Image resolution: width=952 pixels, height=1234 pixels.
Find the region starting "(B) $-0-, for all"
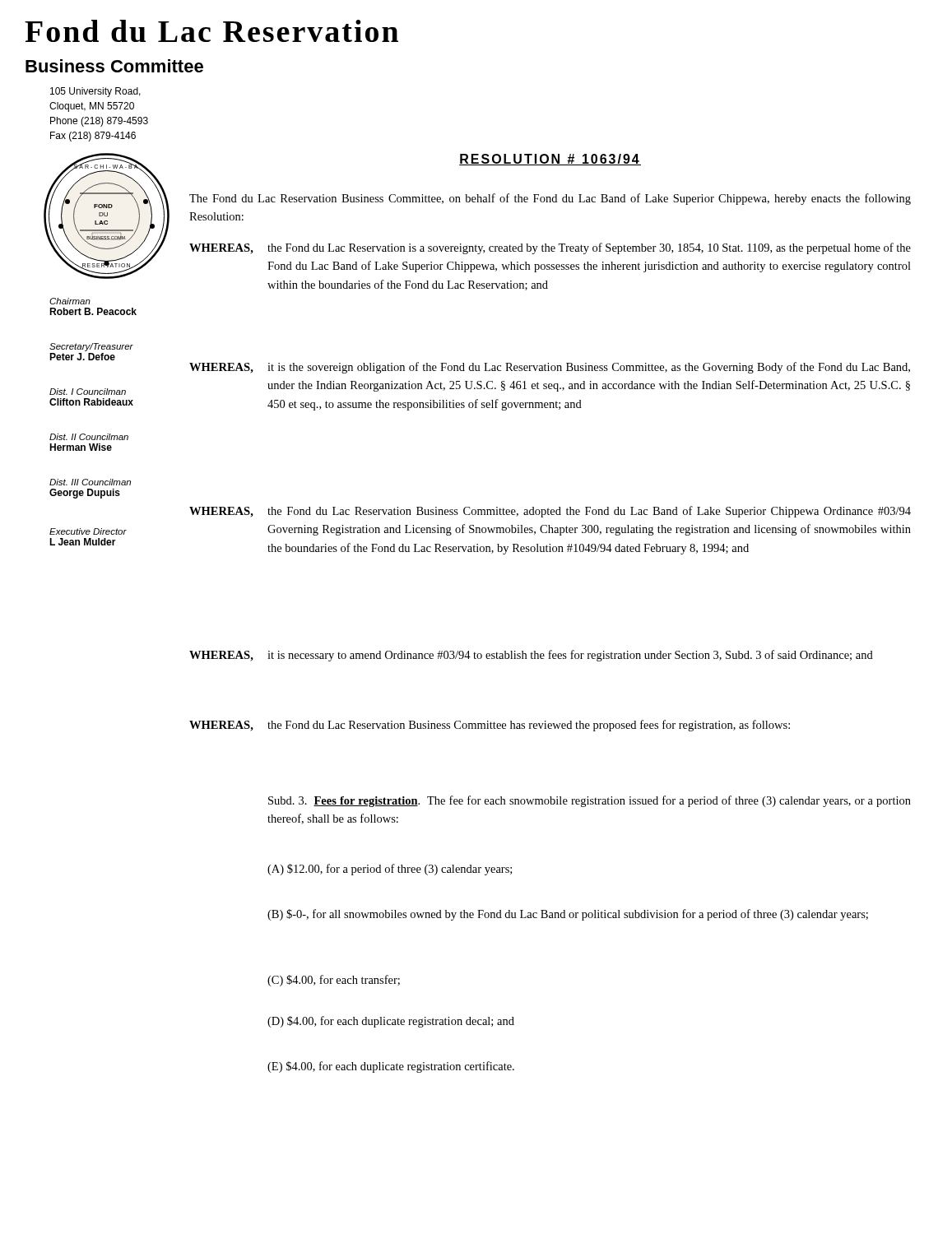589,914
